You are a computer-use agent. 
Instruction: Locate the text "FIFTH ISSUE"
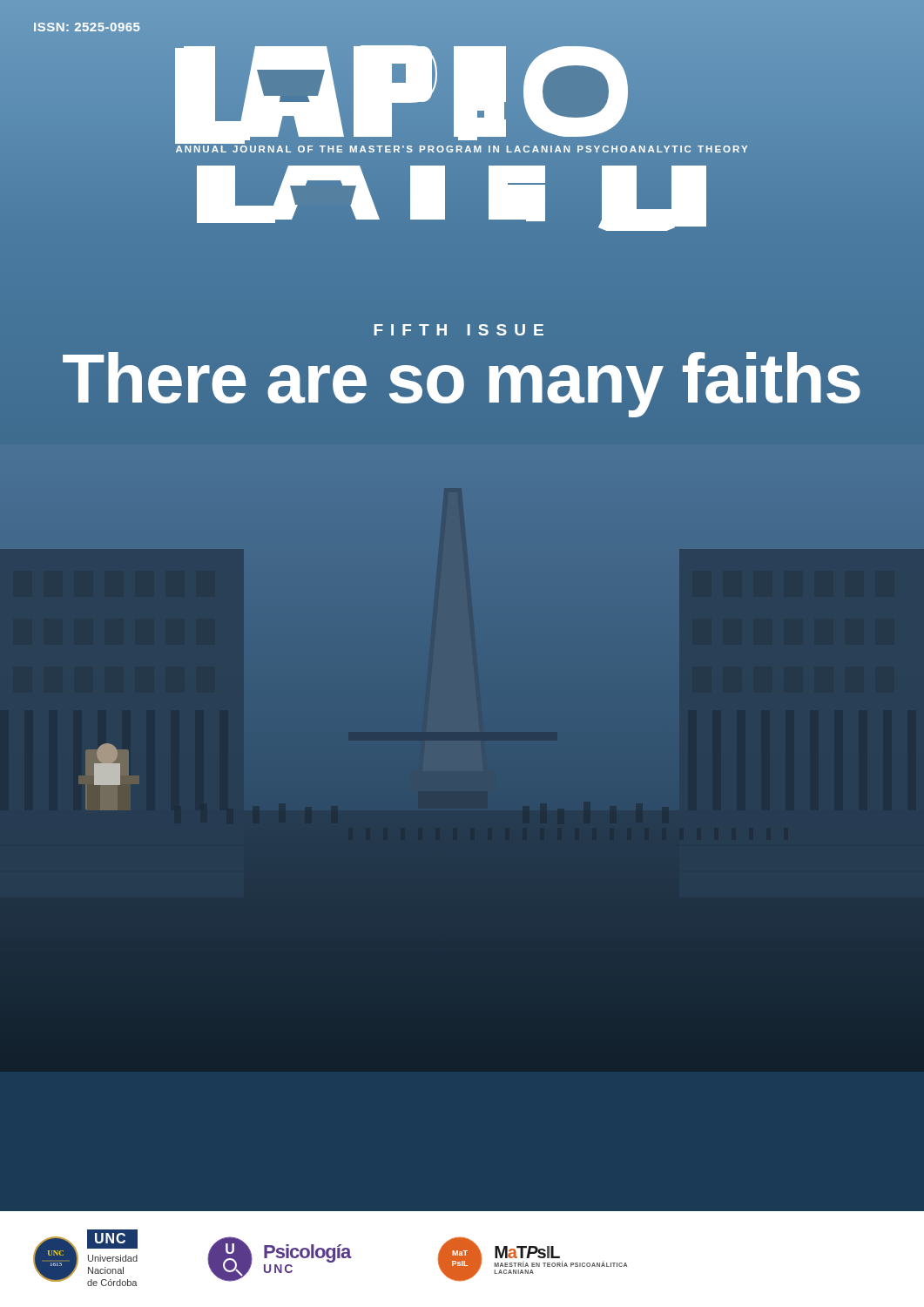[462, 330]
